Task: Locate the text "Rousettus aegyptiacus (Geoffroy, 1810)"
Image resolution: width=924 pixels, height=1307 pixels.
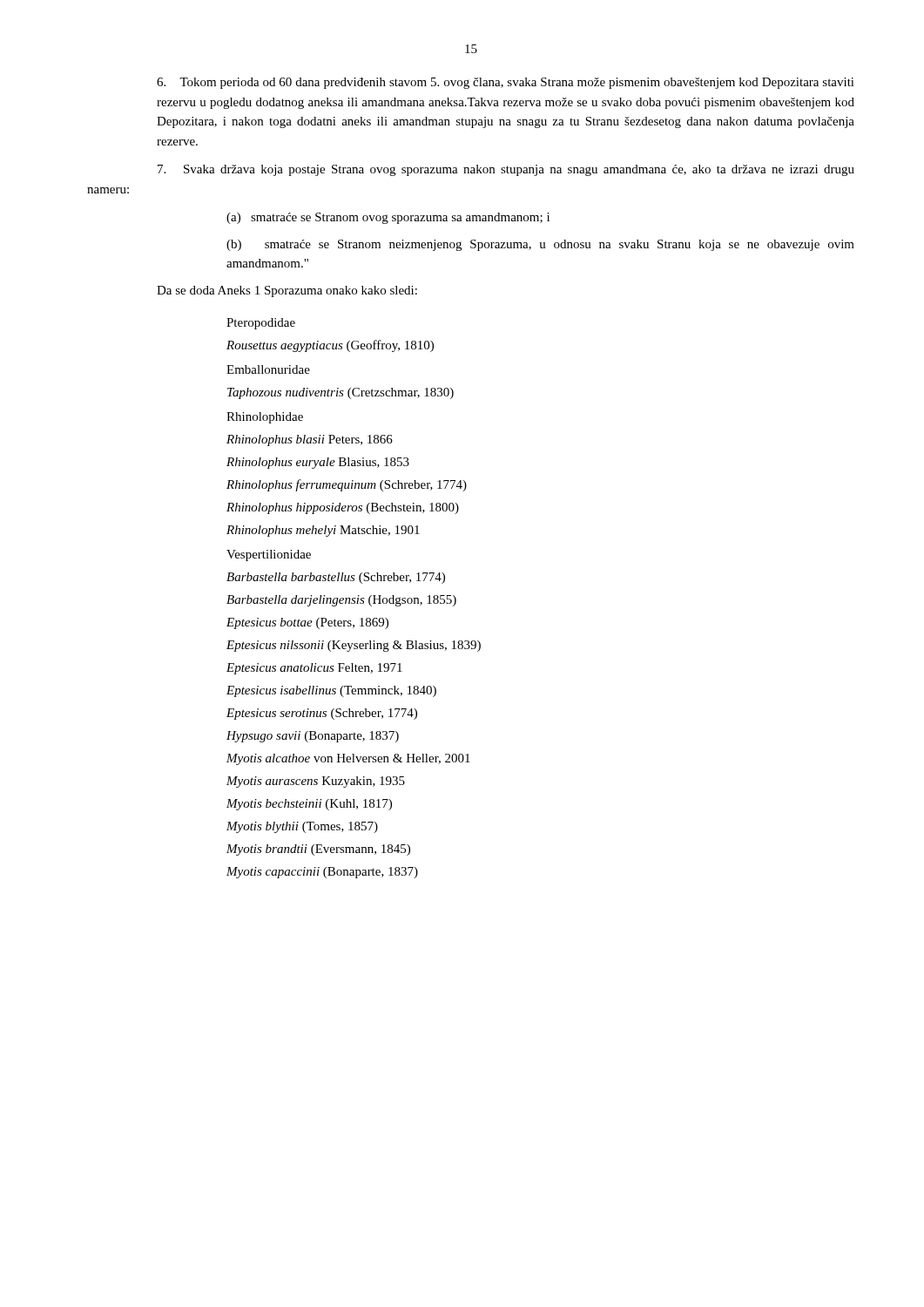Action: pos(330,345)
